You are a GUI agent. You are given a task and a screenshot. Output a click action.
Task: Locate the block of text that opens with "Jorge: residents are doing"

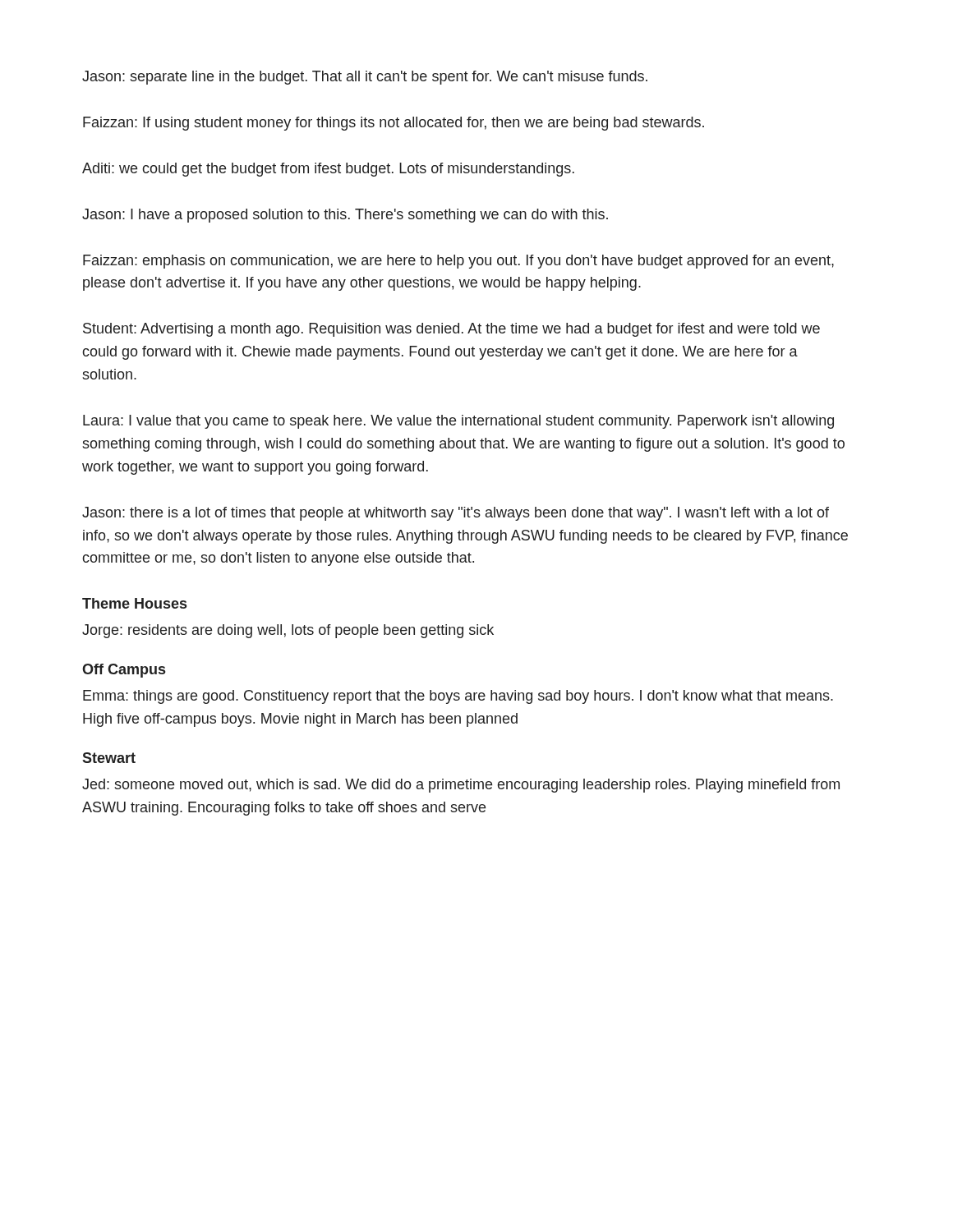click(288, 630)
